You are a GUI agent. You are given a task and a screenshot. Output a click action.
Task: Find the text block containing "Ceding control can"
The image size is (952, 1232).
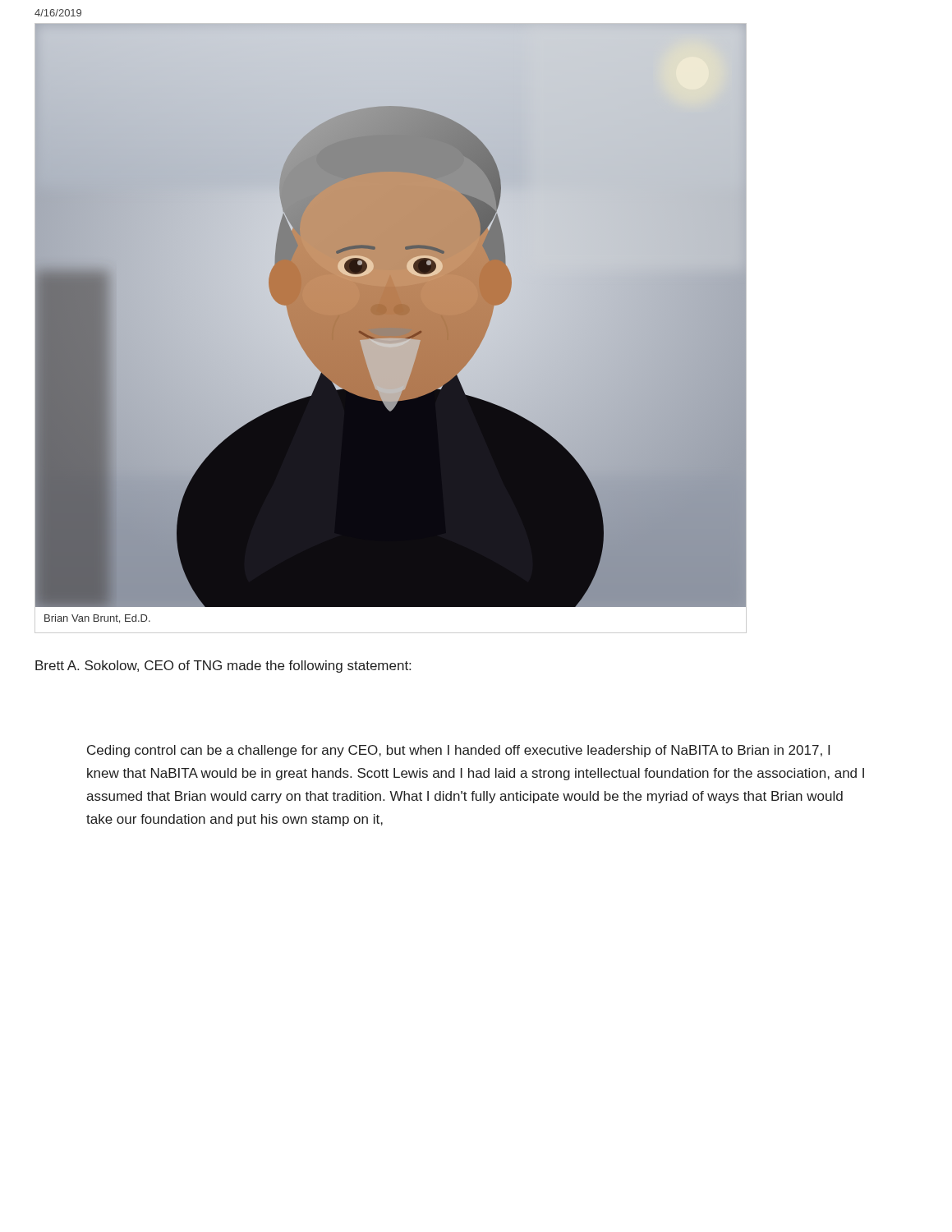pos(476,785)
